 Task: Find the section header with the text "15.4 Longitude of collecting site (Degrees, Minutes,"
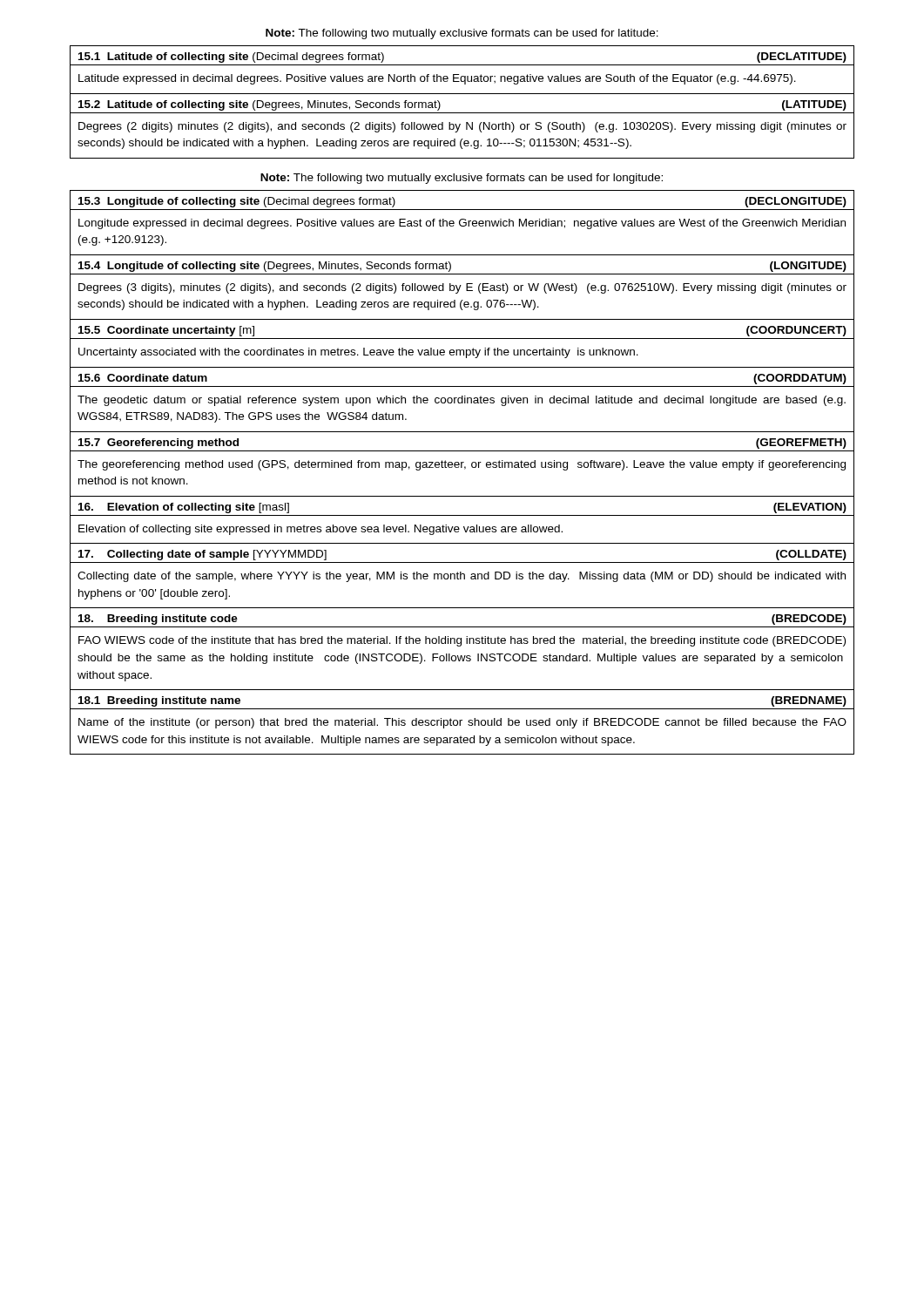[462, 265]
